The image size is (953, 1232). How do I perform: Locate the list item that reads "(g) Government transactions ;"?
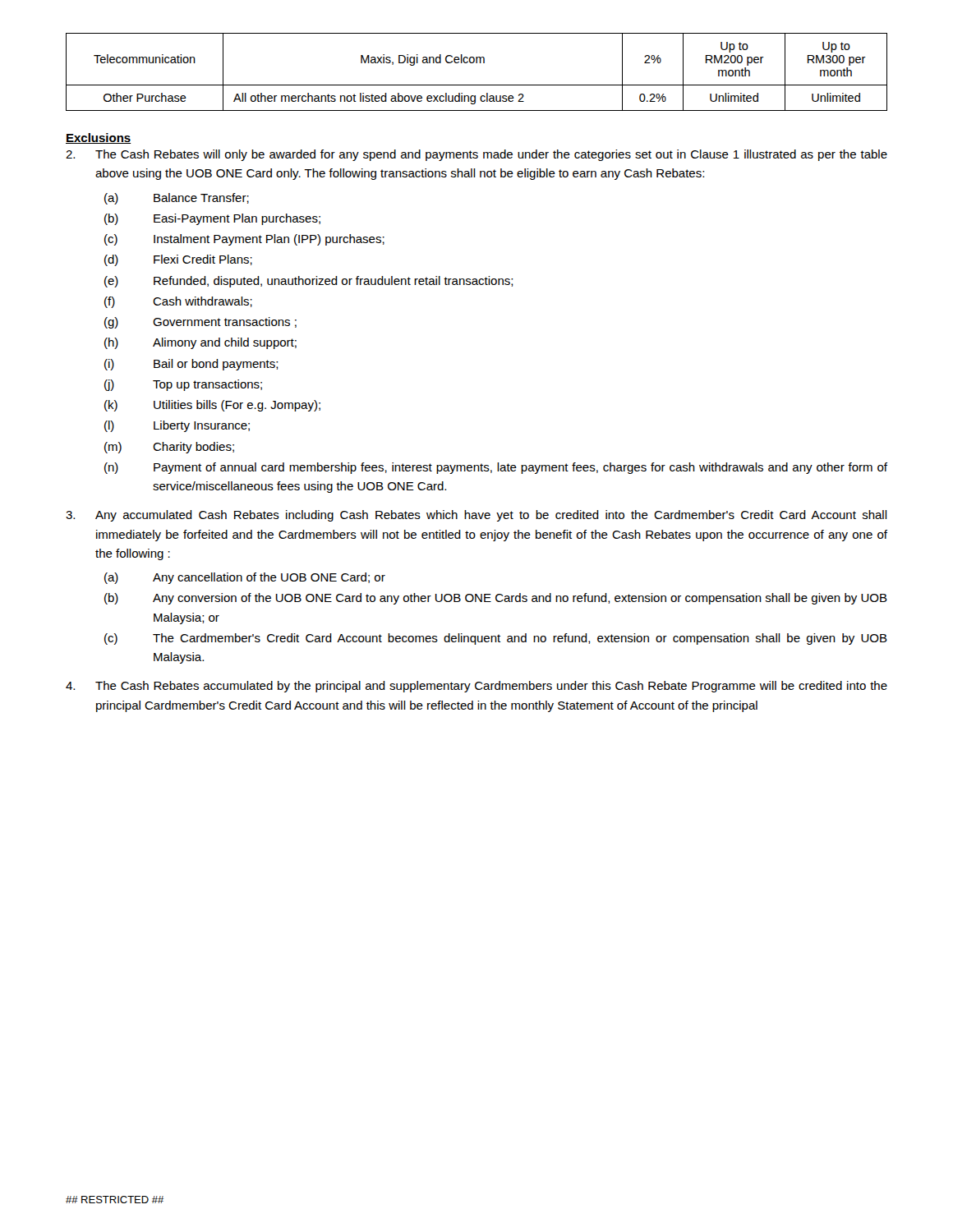(200, 323)
